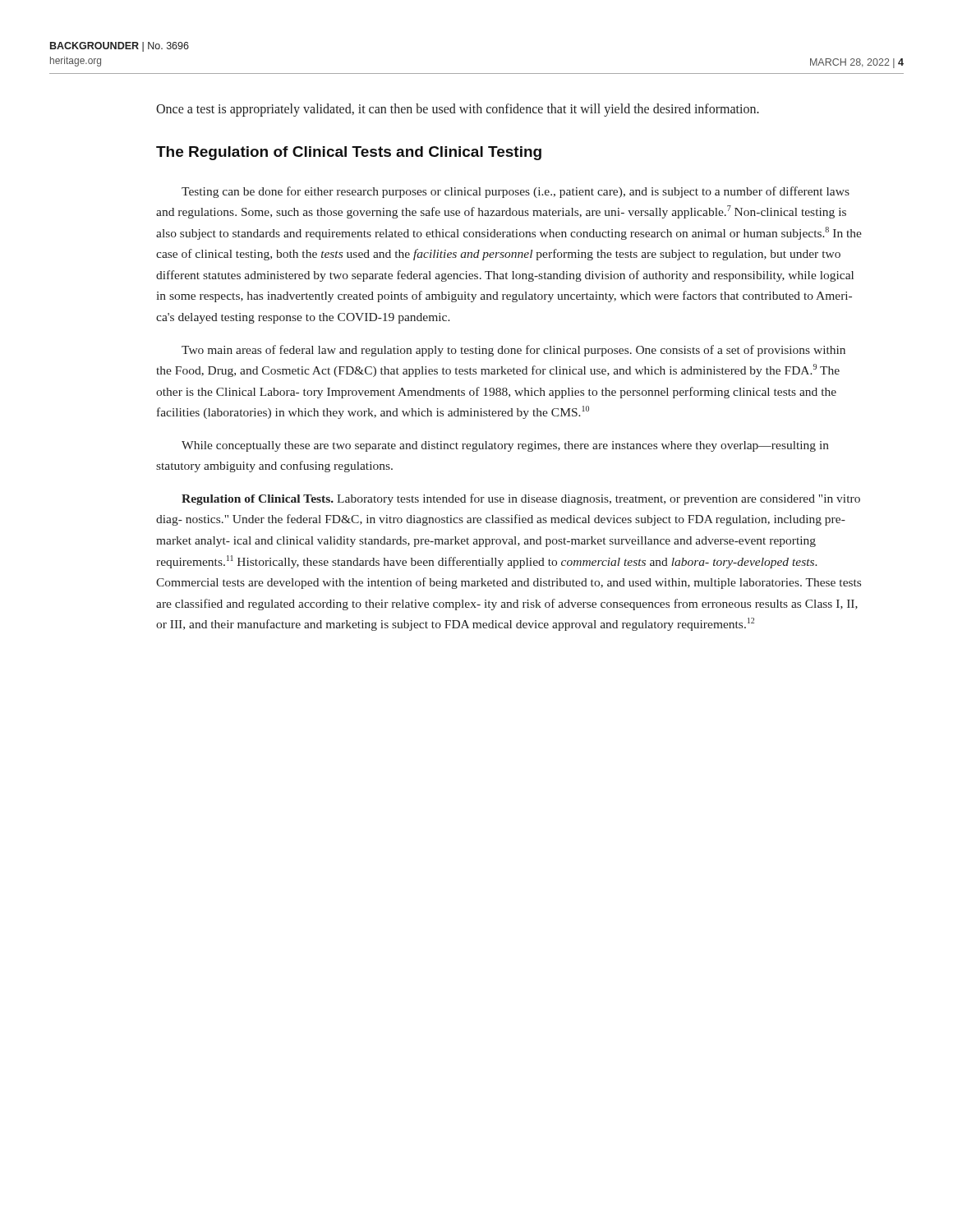
Task: Click on the text starting "Testing can be"
Action: (509, 254)
